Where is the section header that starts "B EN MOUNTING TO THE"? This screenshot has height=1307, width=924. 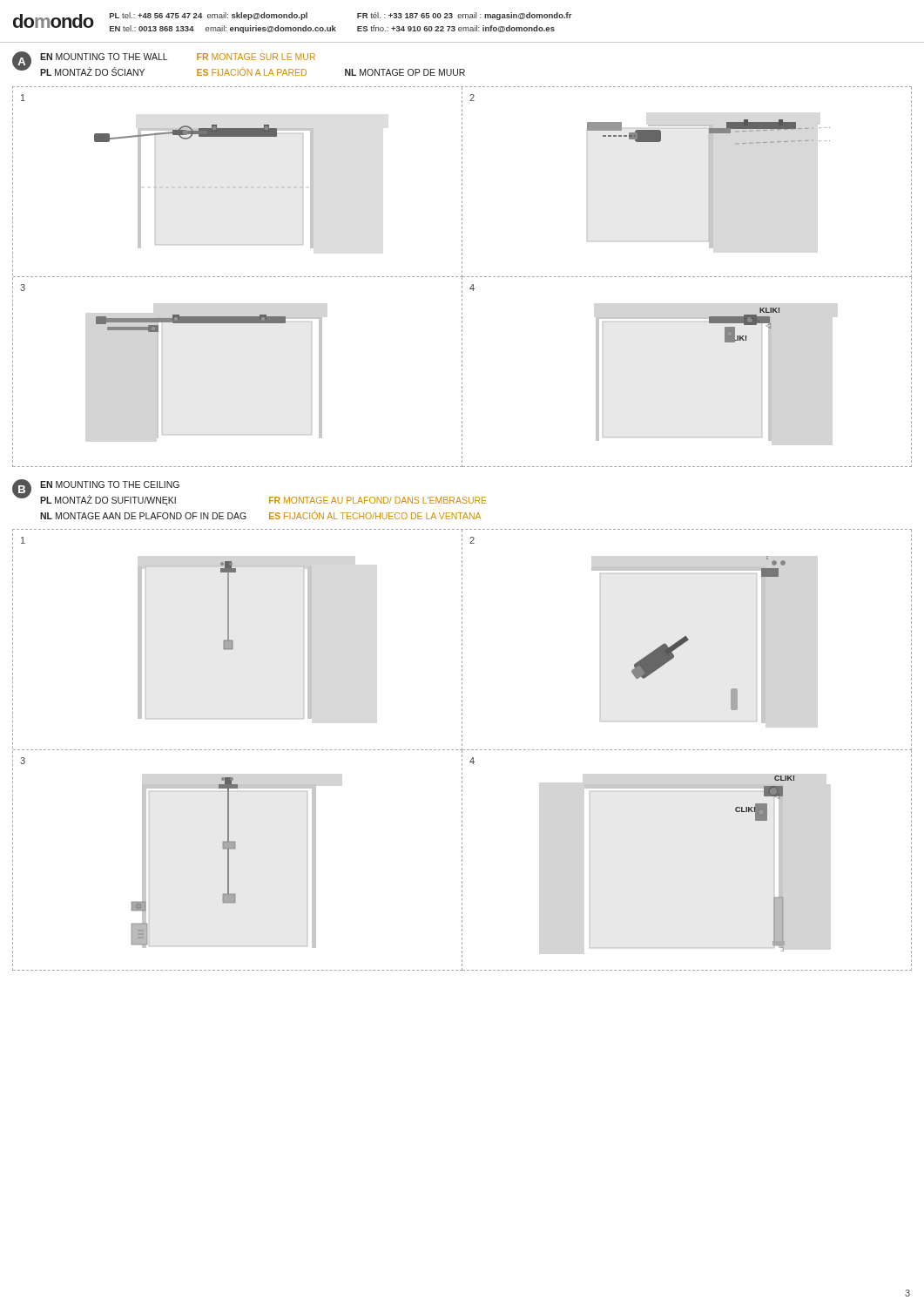click(x=117, y=488)
